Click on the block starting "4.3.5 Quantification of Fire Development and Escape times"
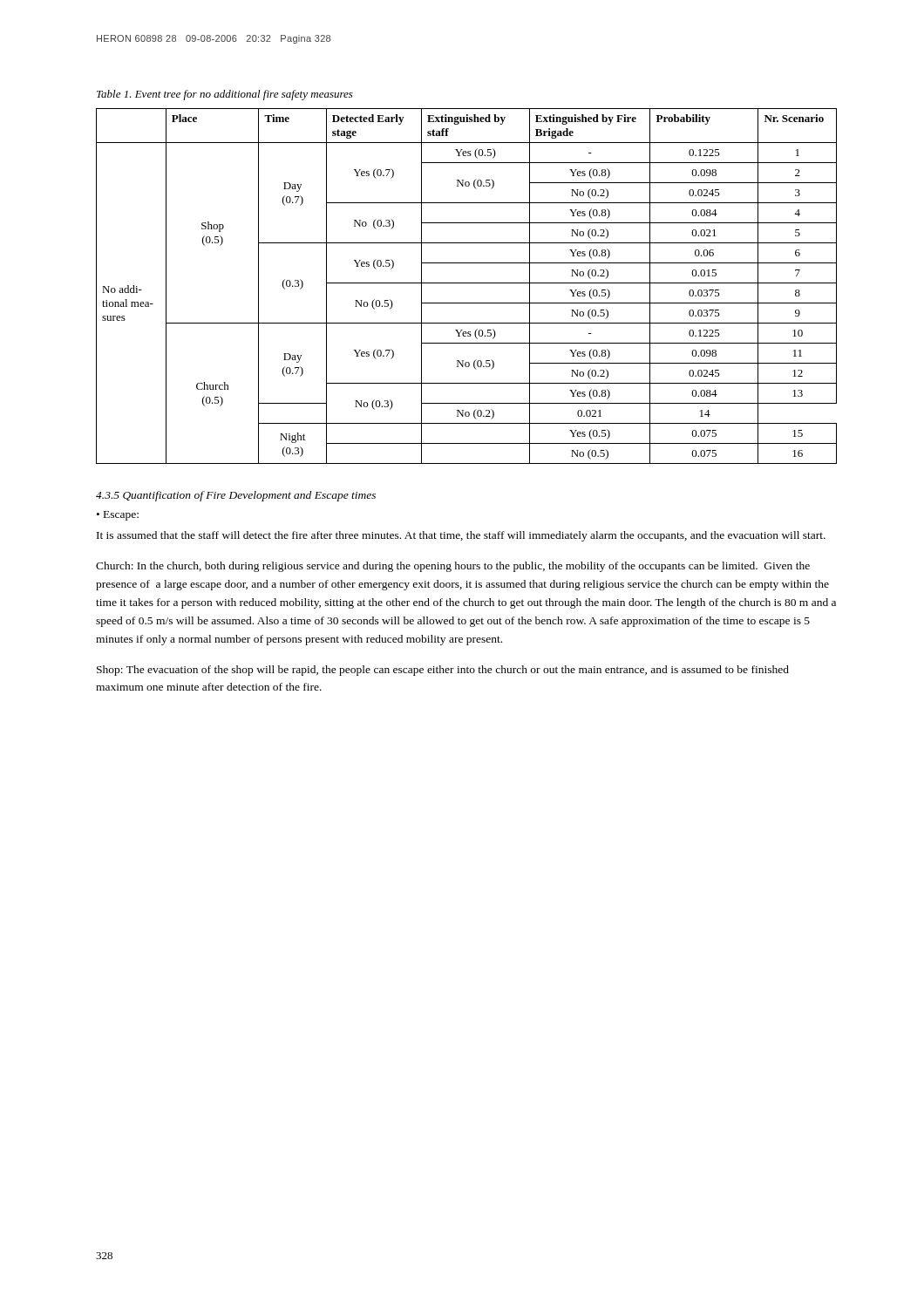Screen dimensions: 1308x924 (236, 495)
